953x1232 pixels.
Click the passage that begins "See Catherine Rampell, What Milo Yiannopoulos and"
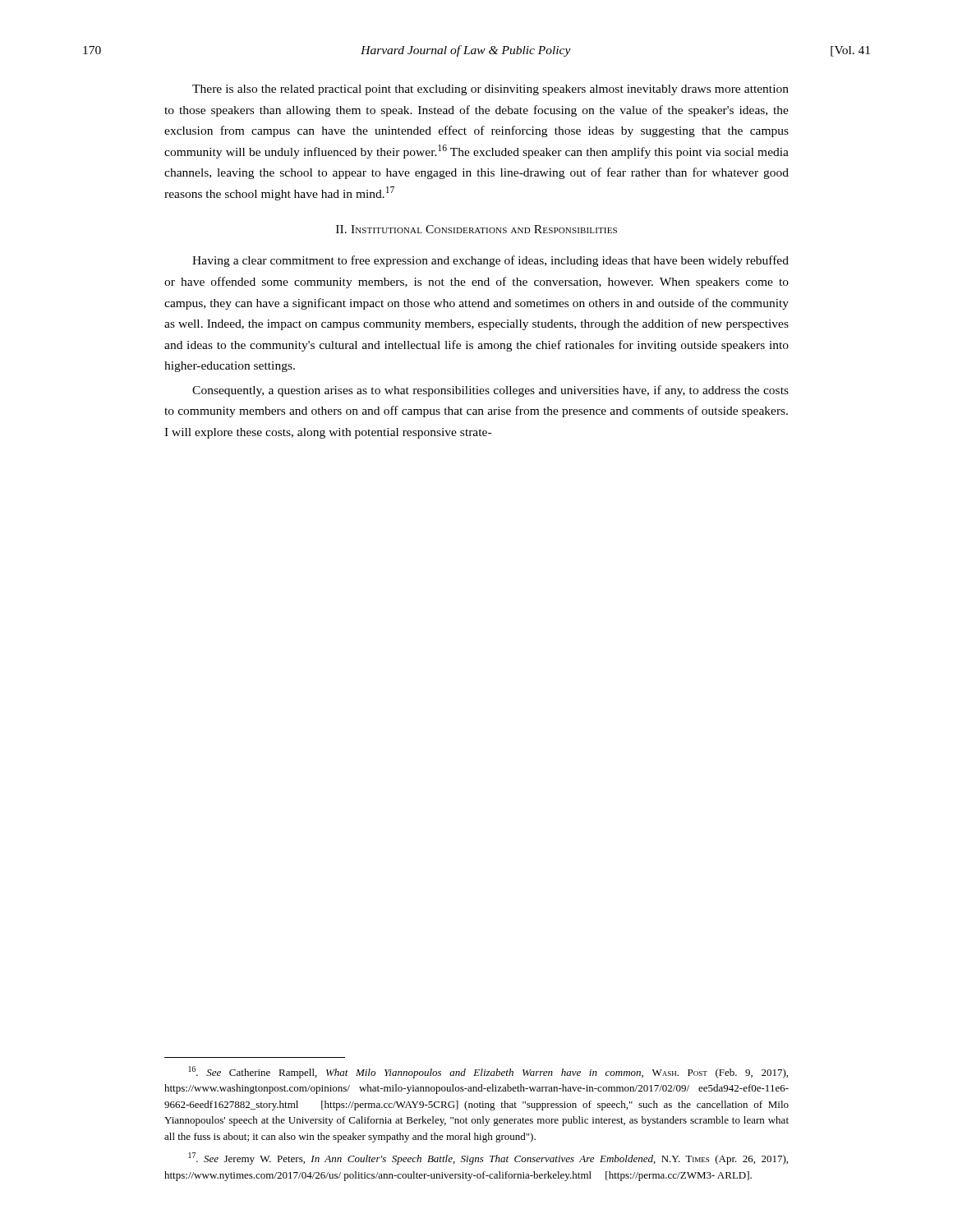pos(476,1104)
